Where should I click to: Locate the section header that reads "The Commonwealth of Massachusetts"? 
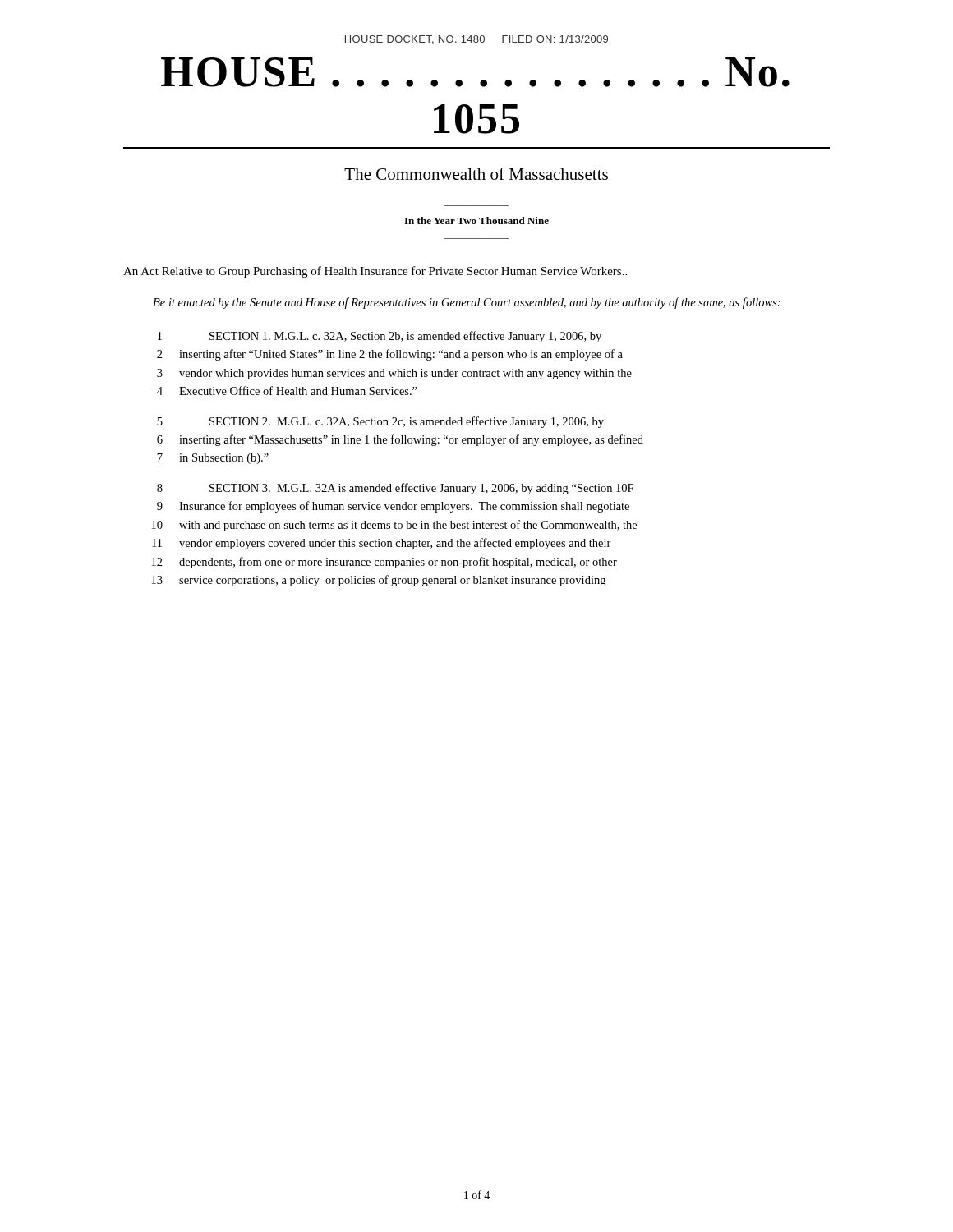[476, 174]
